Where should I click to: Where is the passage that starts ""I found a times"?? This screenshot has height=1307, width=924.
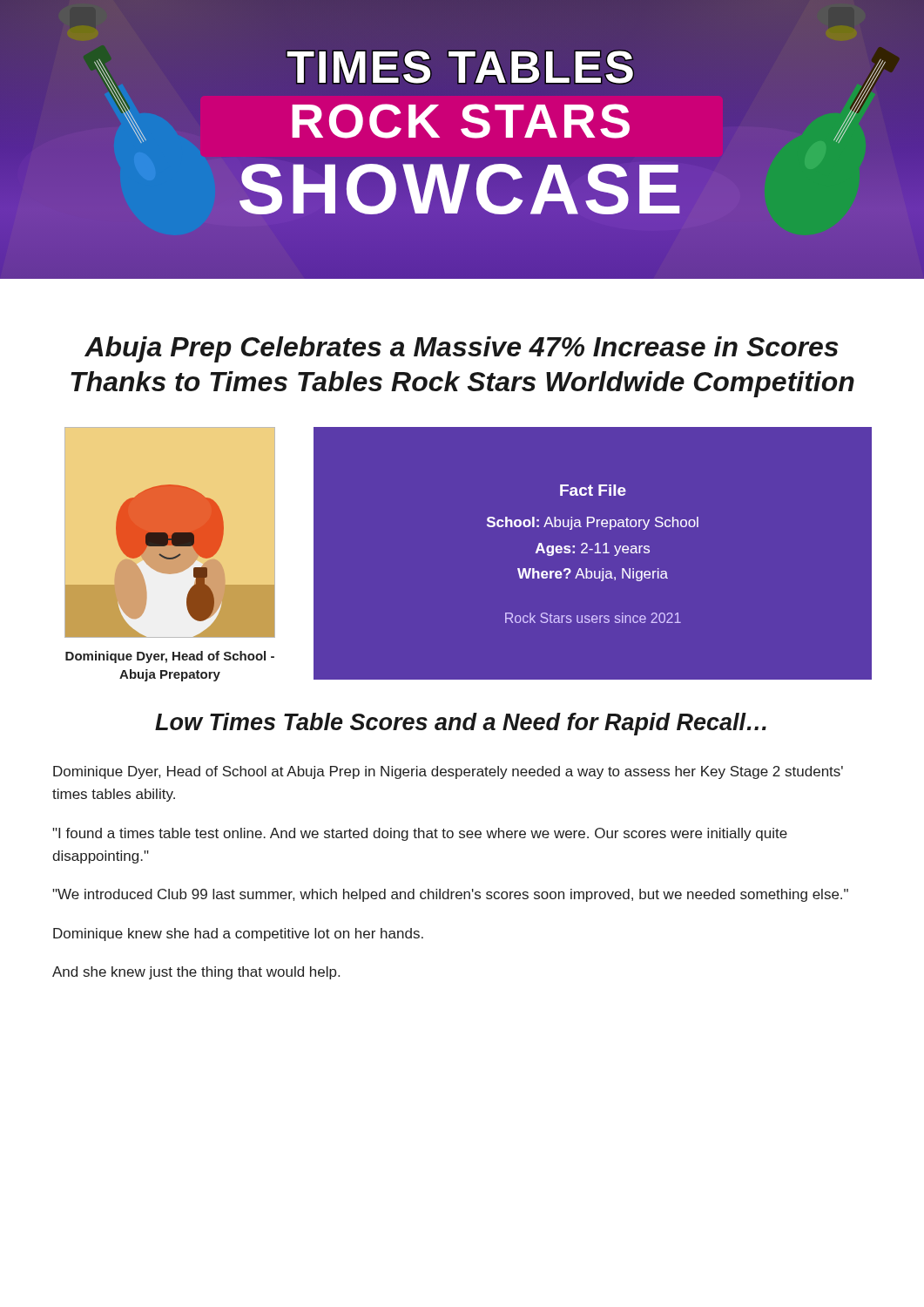pos(420,845)
